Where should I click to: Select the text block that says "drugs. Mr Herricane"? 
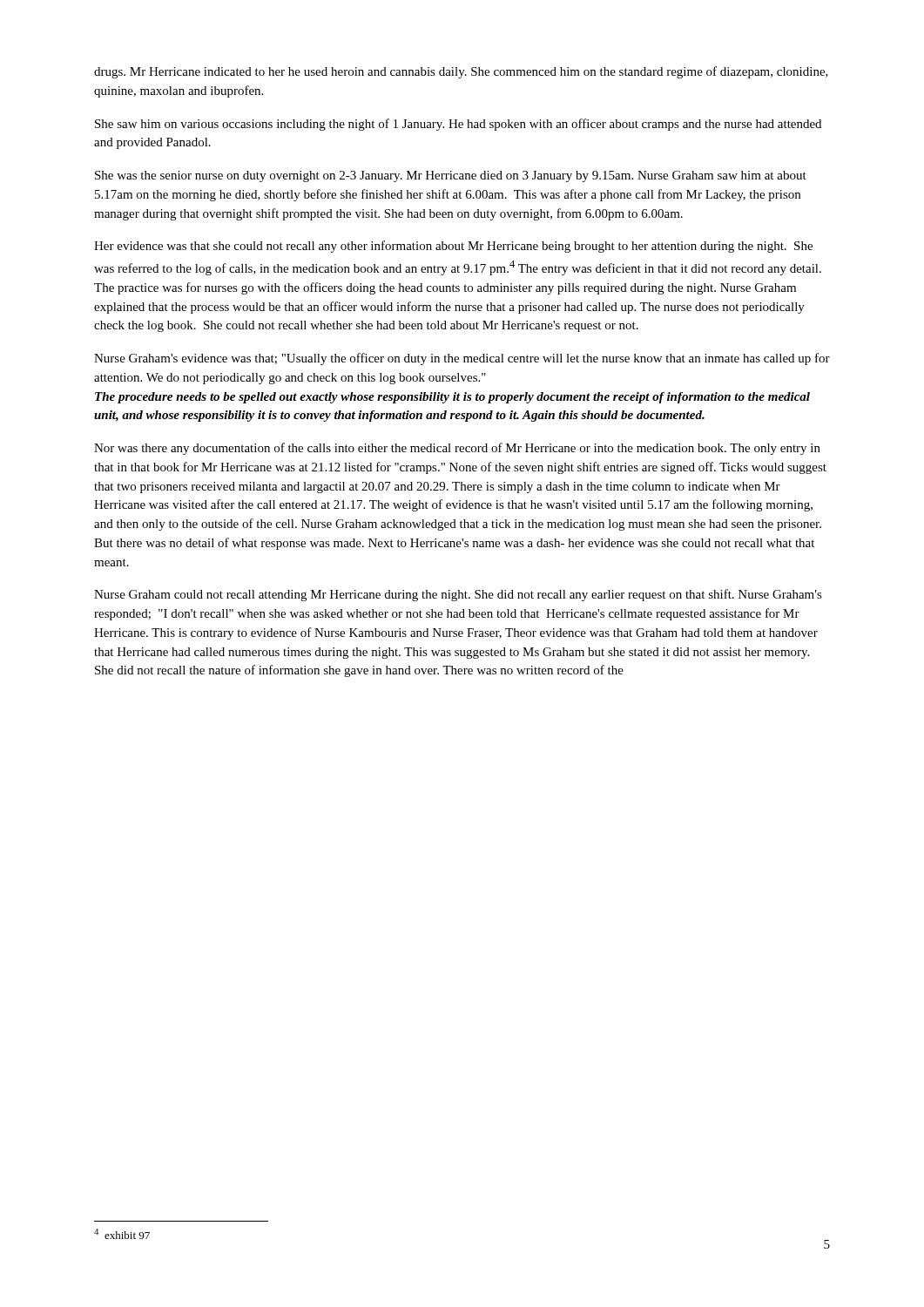click(x=462, y=82)
